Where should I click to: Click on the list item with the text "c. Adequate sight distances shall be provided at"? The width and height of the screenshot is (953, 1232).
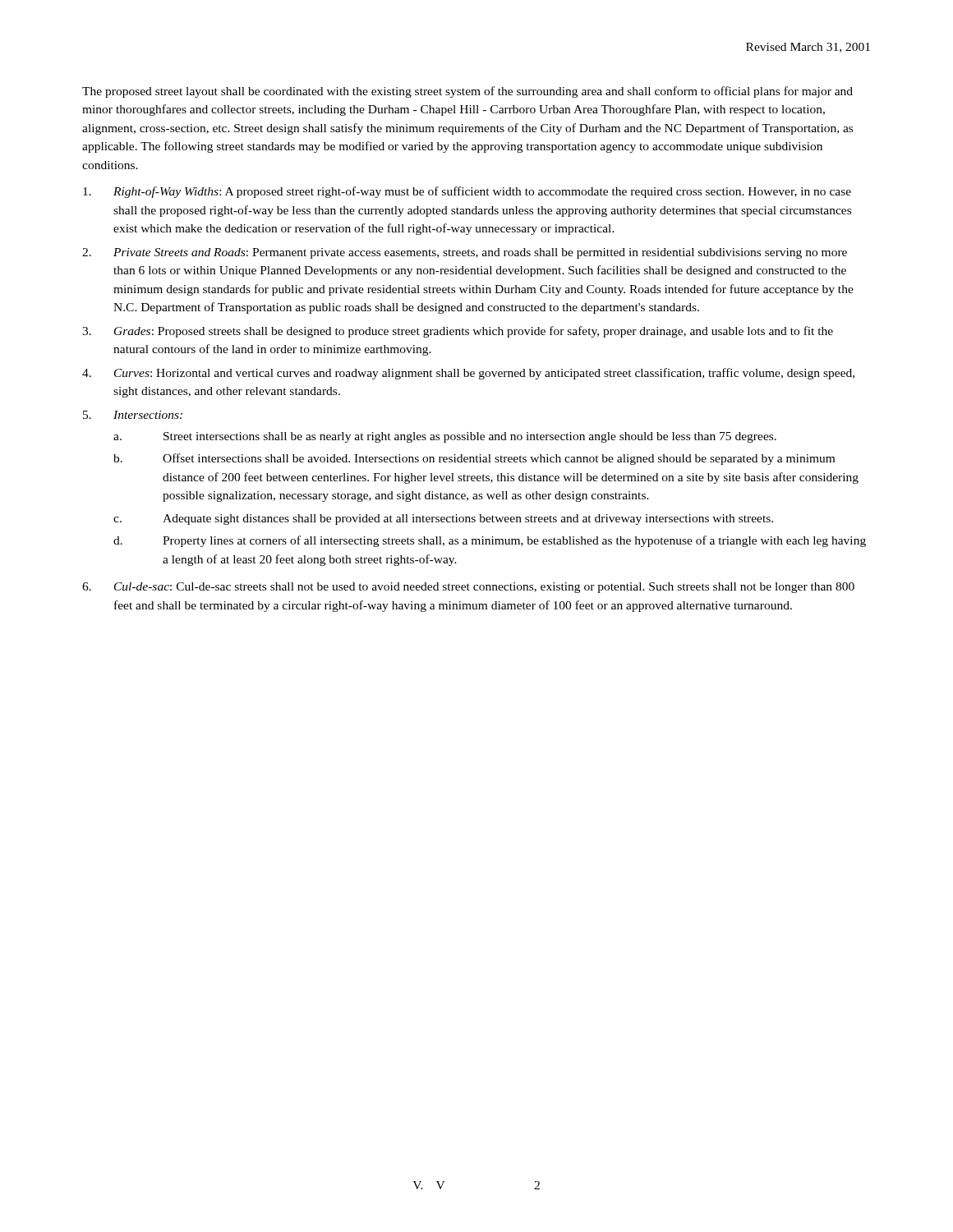(x=492, y=518)
